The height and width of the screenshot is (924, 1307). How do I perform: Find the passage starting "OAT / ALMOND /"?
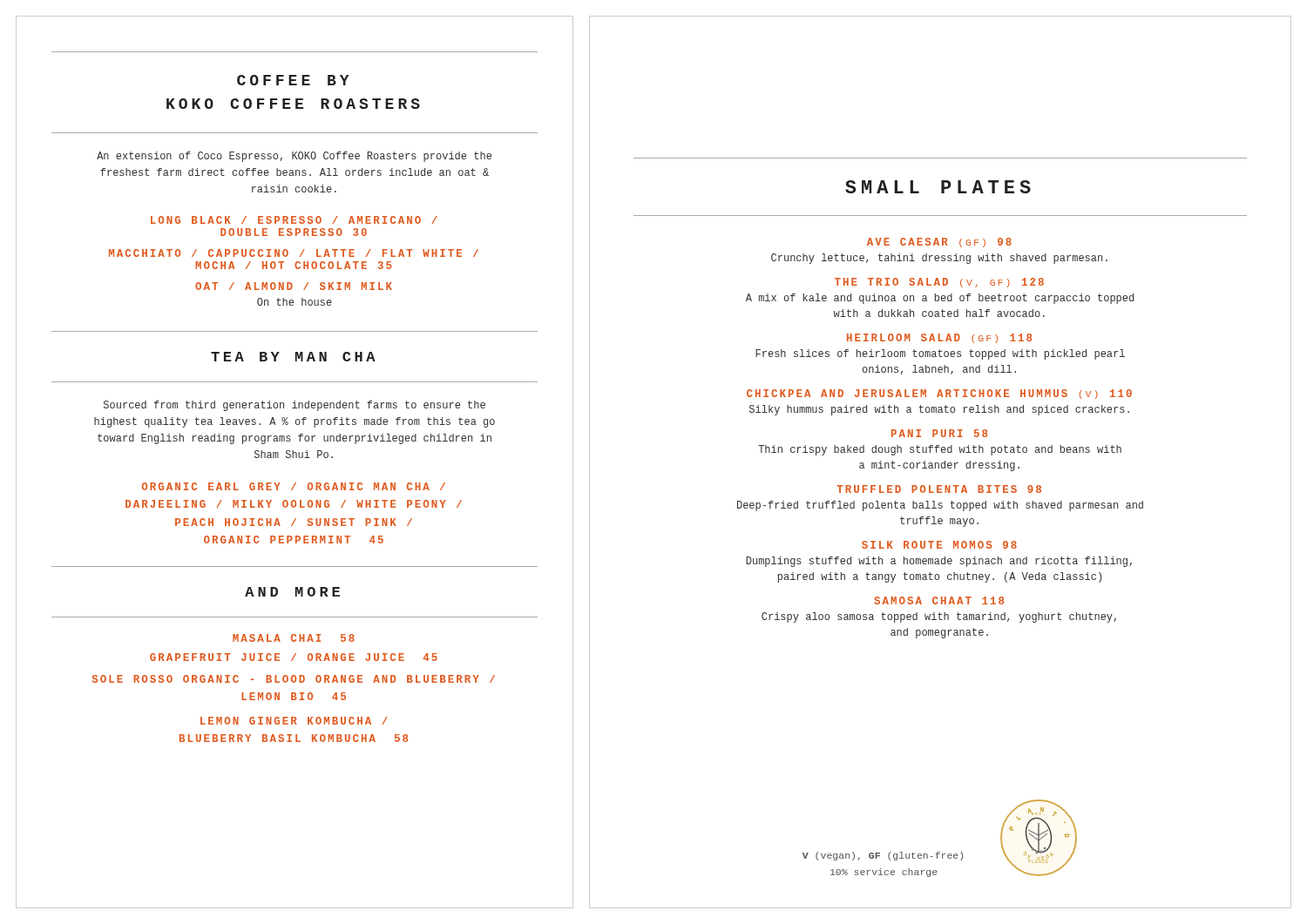(x=294, y=287)
